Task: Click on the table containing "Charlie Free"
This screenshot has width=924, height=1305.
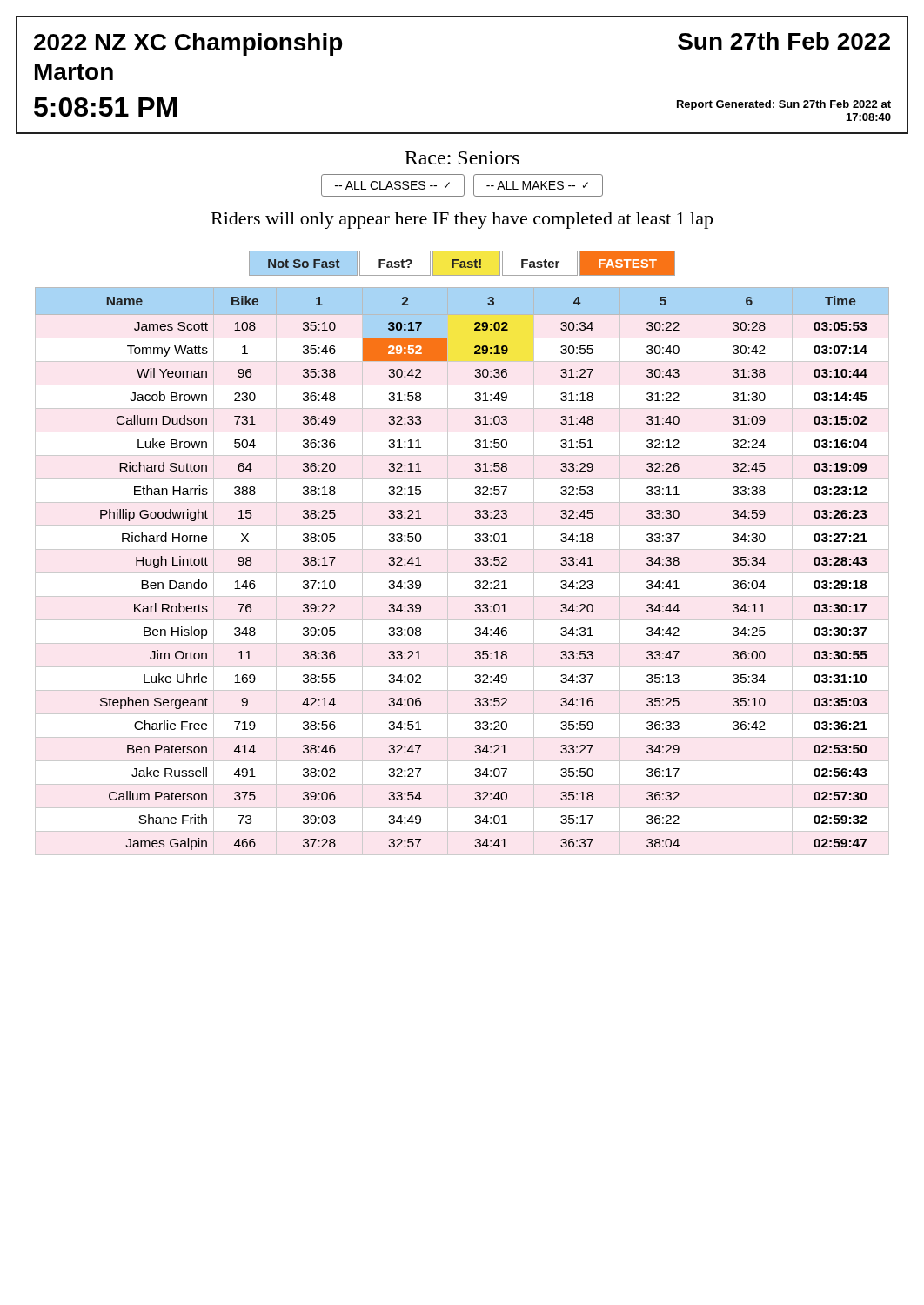Action: (462, 571)
